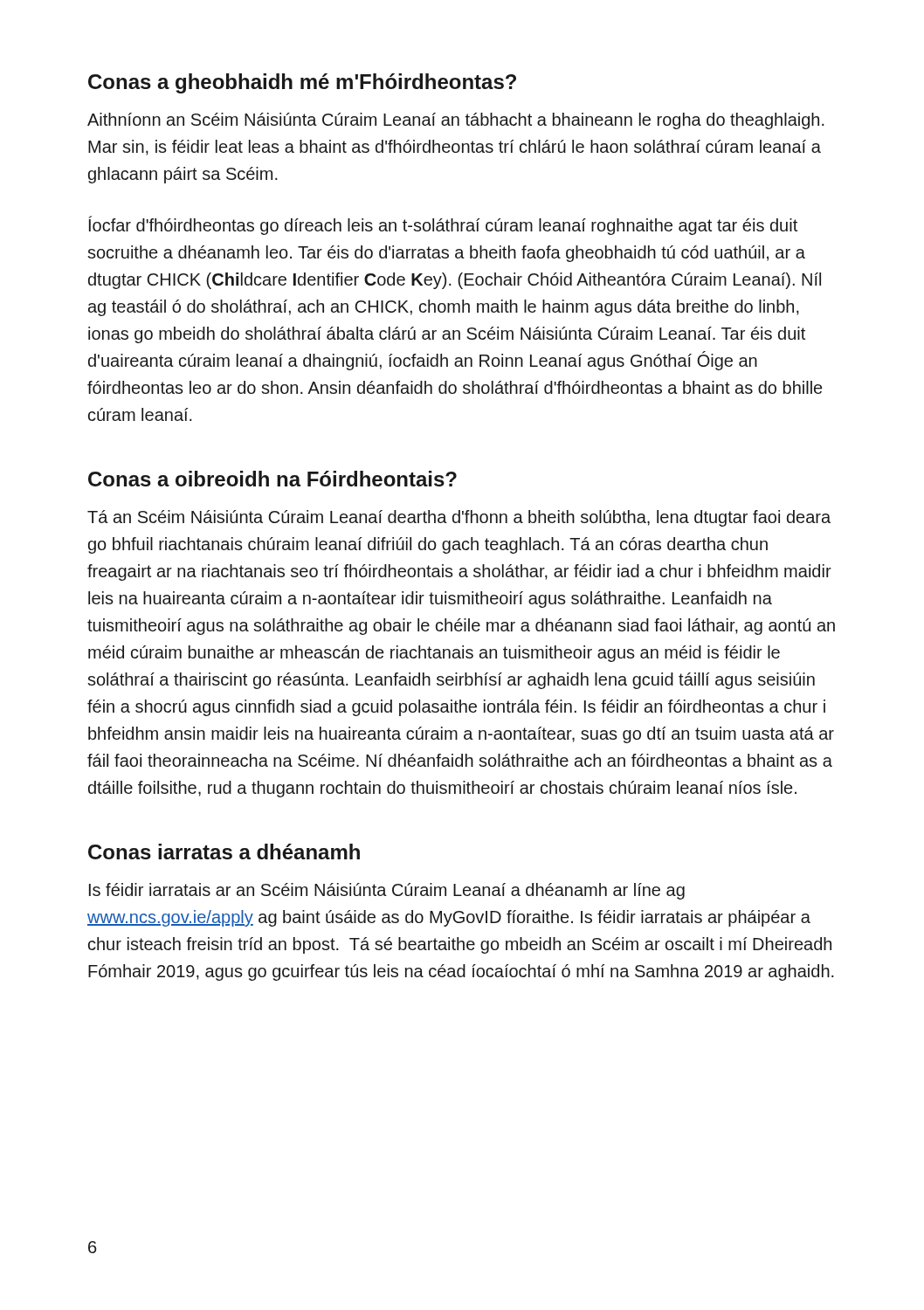Locate the region starting "Íocfar d'fhóirdheontas go díreach leis an t-soláthraí"

click(x=455, y=320)
